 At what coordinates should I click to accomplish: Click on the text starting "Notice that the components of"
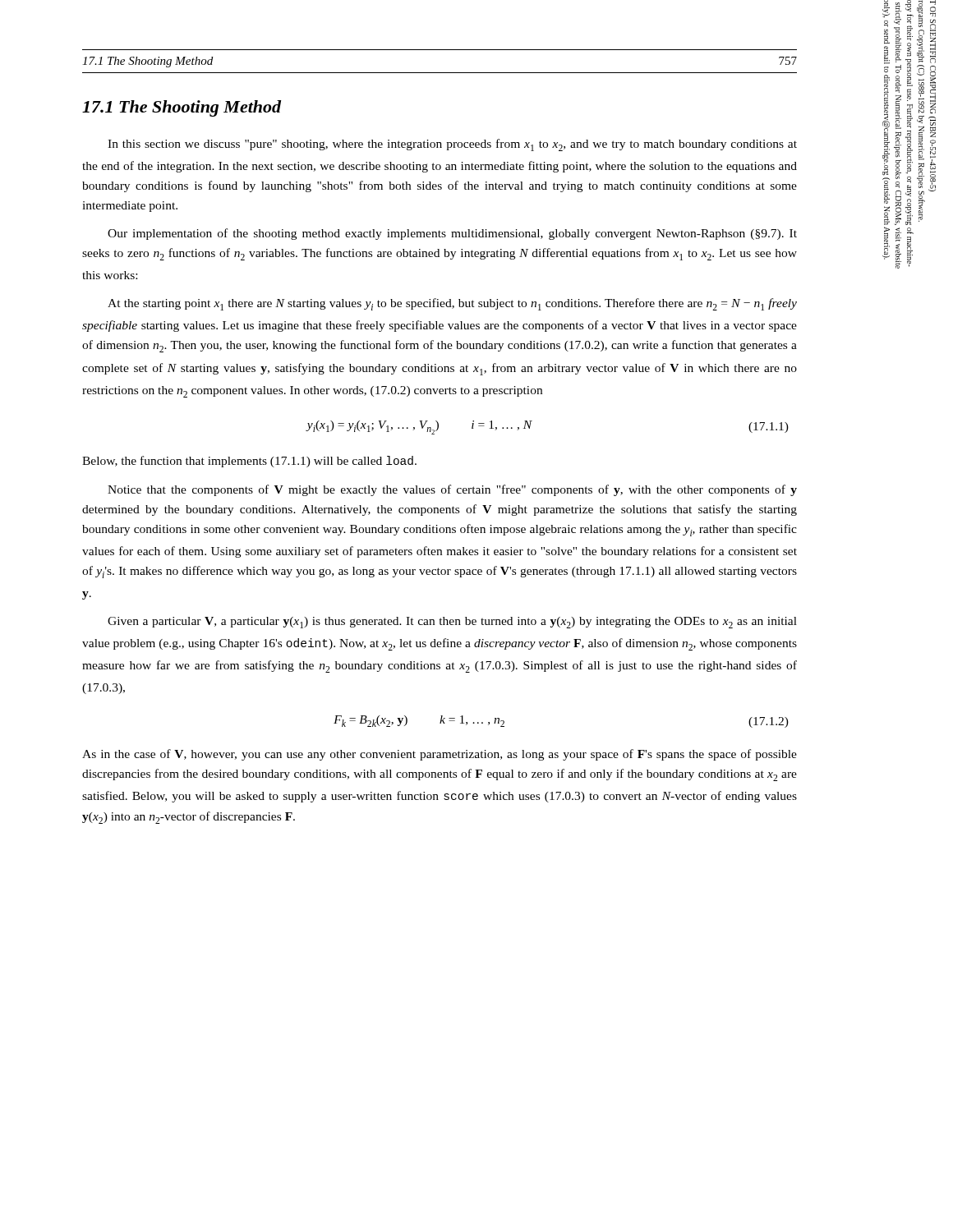440,541
